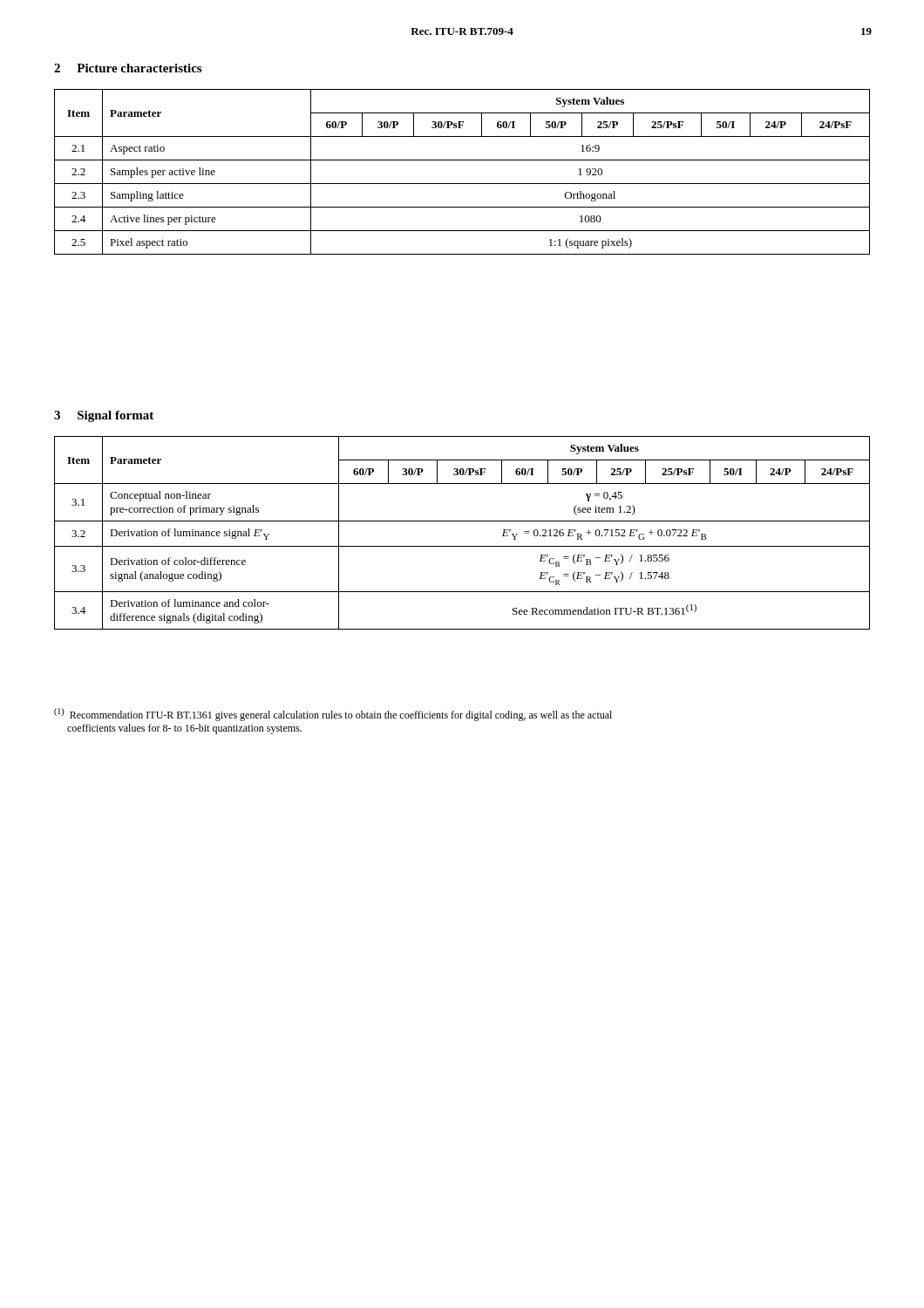924x1308 pixels.
Task: Select the section header with the text "2 Picture characteristics"
Action: 128,68
